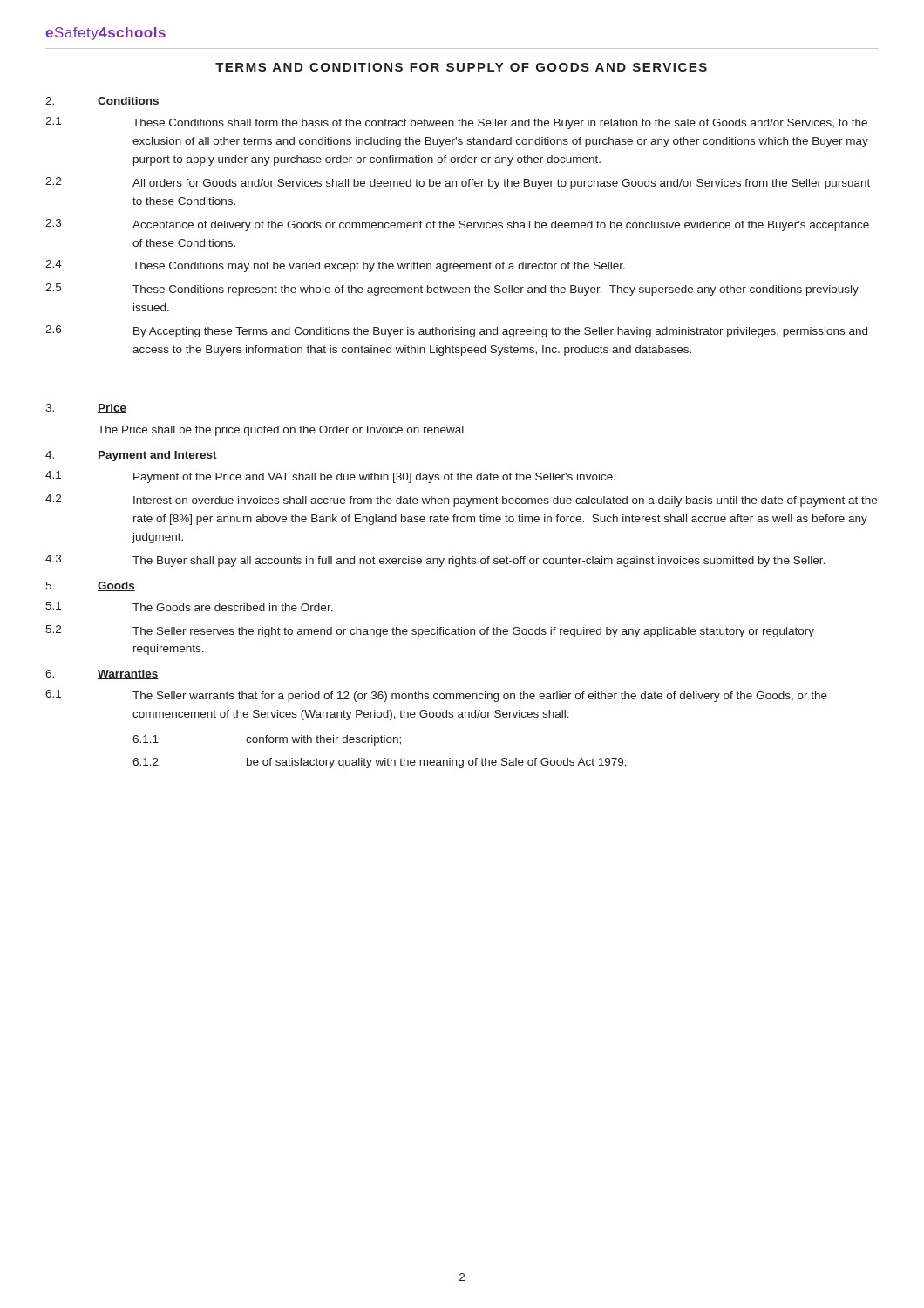Find the list item that reads "4.3 The Buyer"
This screenshot has height=1308, width=924.
pos(462,561)
